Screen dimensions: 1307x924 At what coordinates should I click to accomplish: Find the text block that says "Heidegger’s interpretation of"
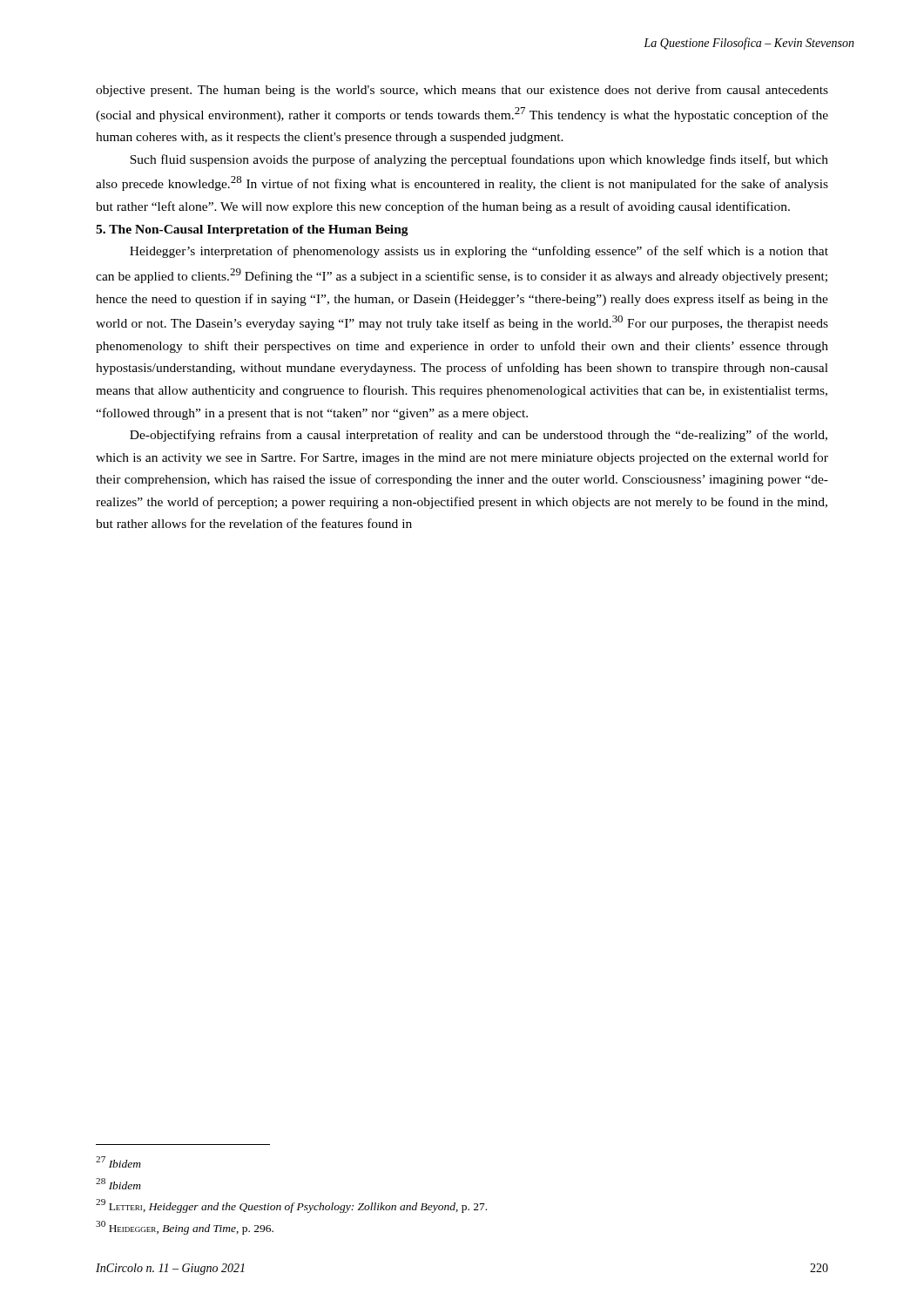(x=462, y=332)
